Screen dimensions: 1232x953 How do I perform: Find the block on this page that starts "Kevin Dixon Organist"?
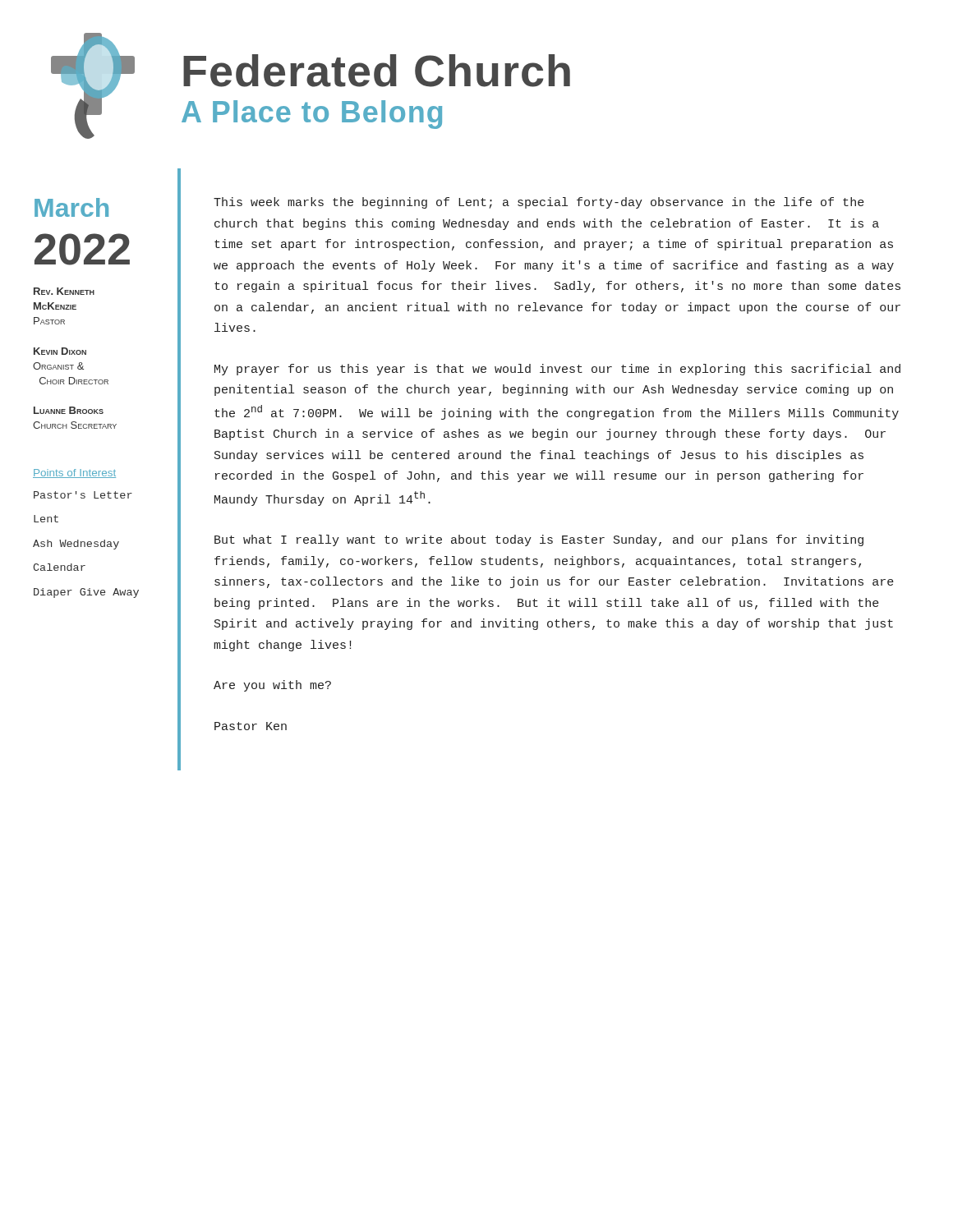pos(60,351)
